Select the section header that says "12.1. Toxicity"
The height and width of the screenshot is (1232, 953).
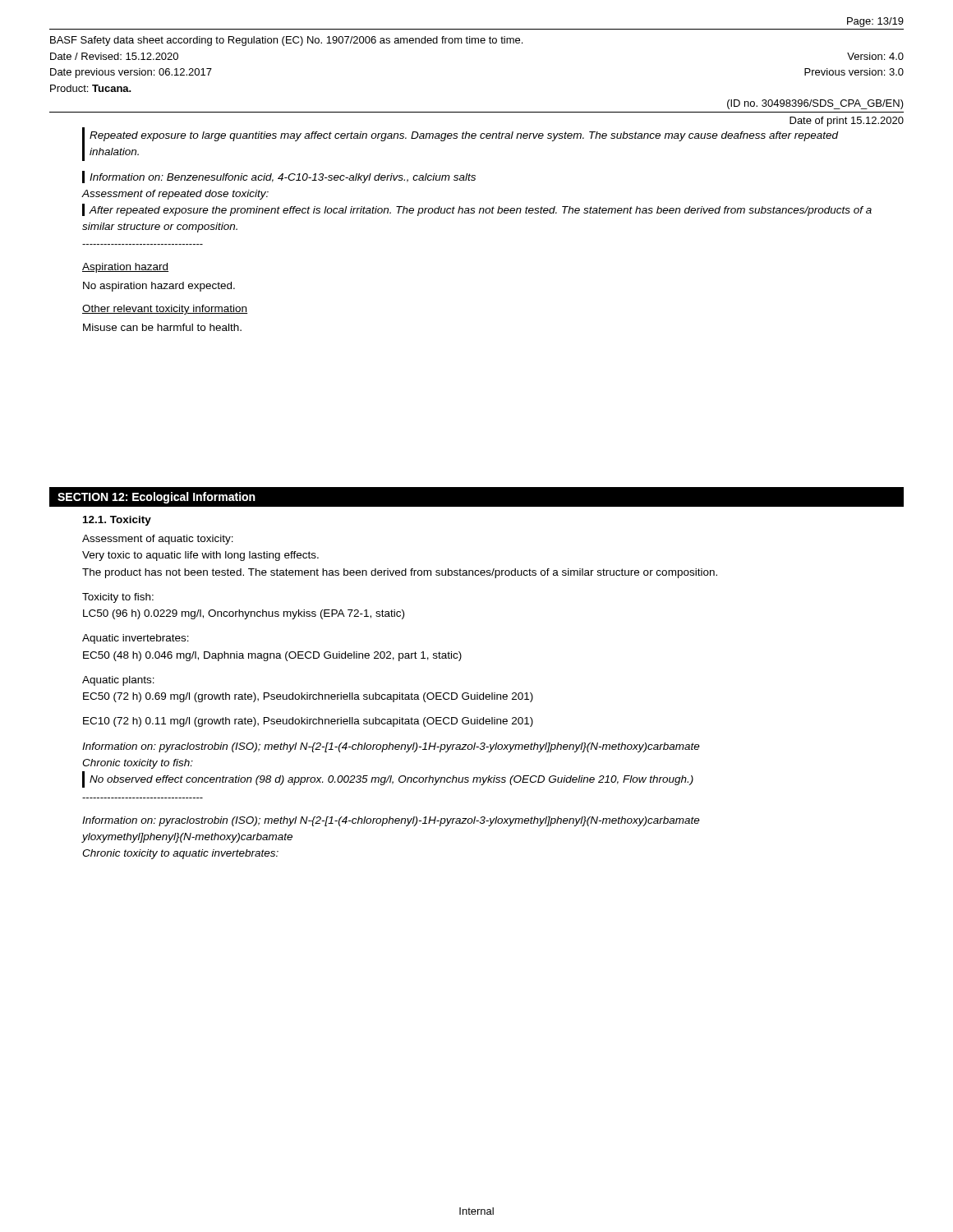117,520
